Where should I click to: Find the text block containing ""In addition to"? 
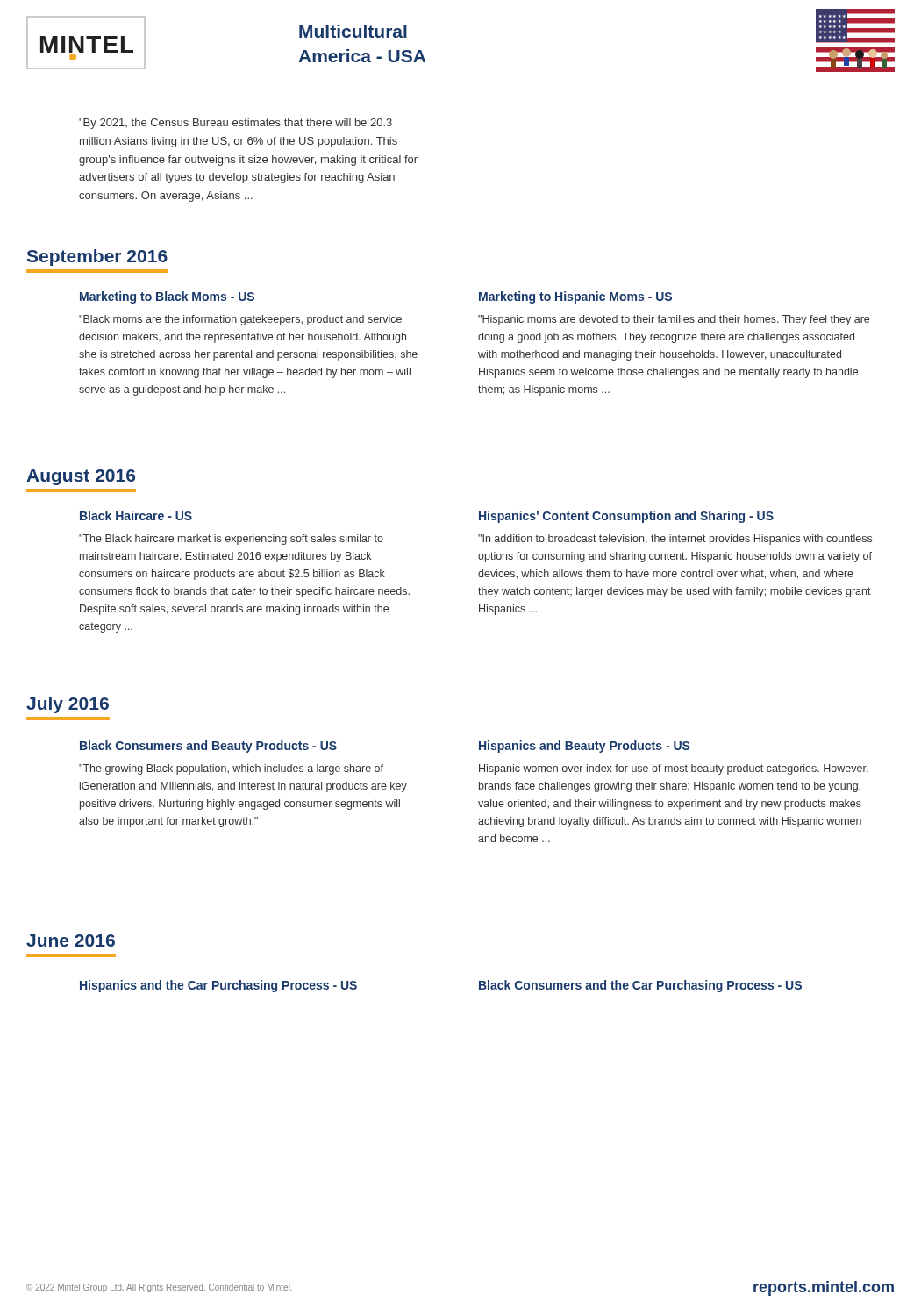675,574
